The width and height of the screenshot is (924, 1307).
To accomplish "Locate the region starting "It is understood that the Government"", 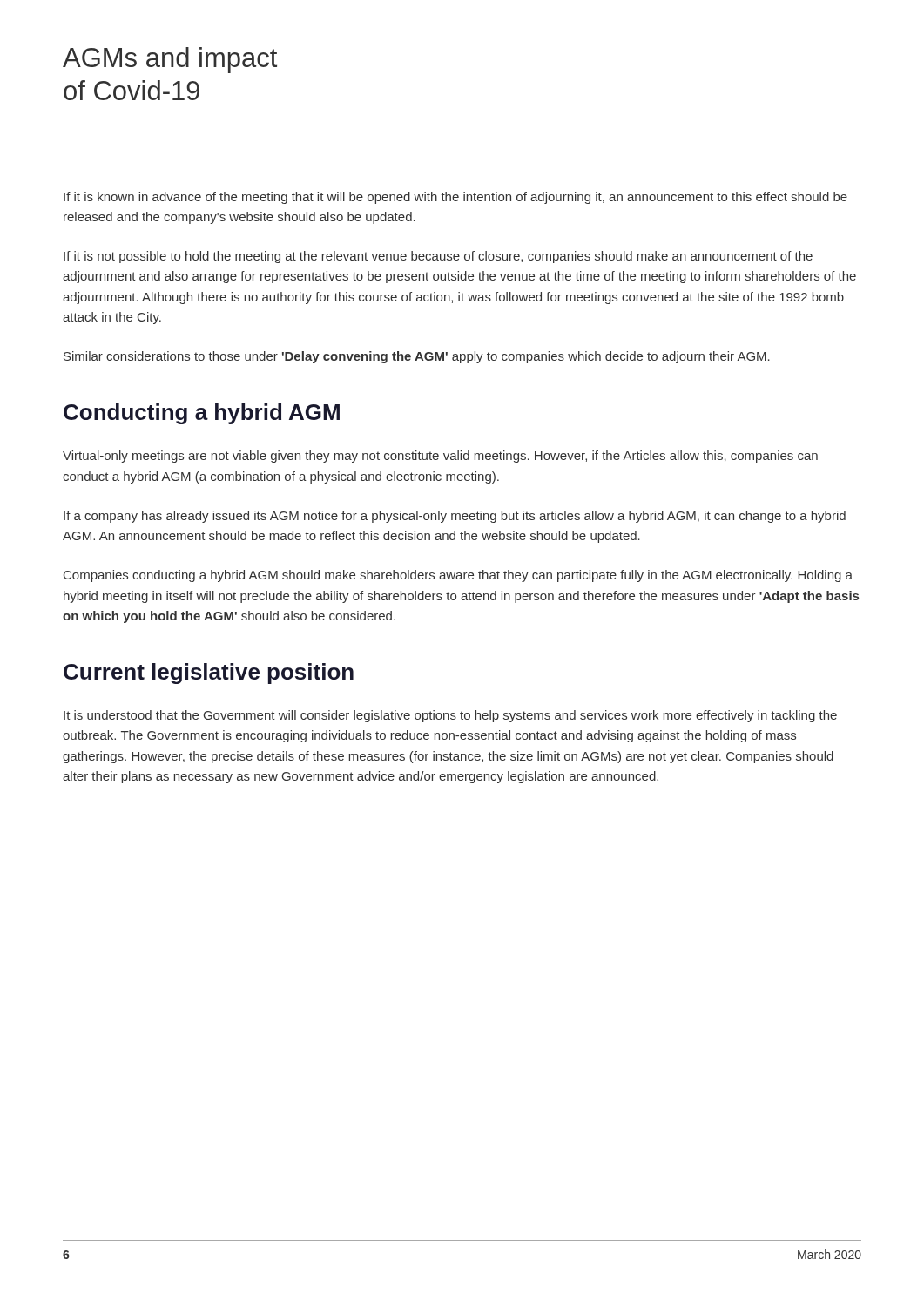I will pyautogui.click(x=450, y=745).
